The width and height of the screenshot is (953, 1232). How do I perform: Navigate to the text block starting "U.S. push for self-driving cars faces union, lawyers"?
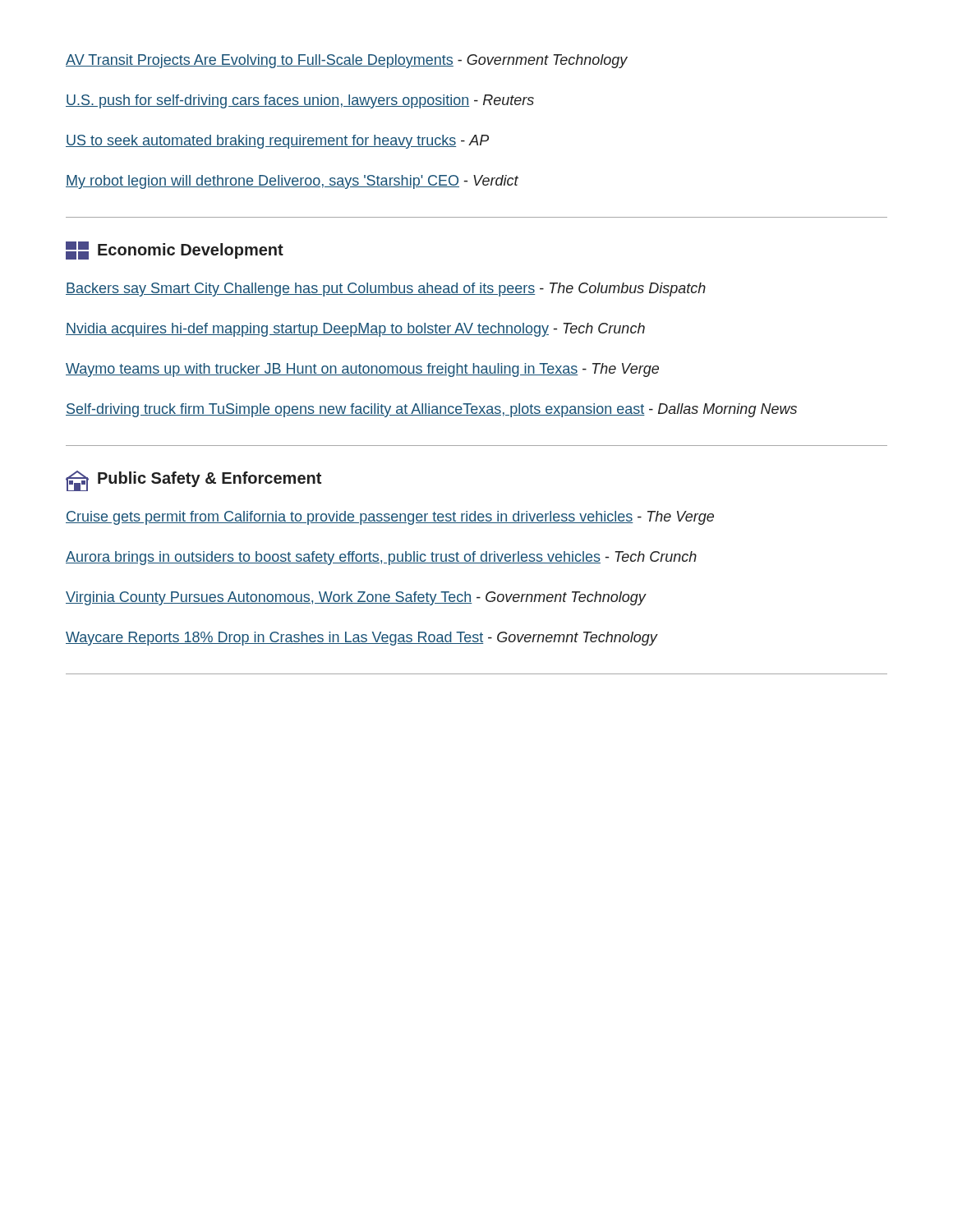click(x=300, y=100)
